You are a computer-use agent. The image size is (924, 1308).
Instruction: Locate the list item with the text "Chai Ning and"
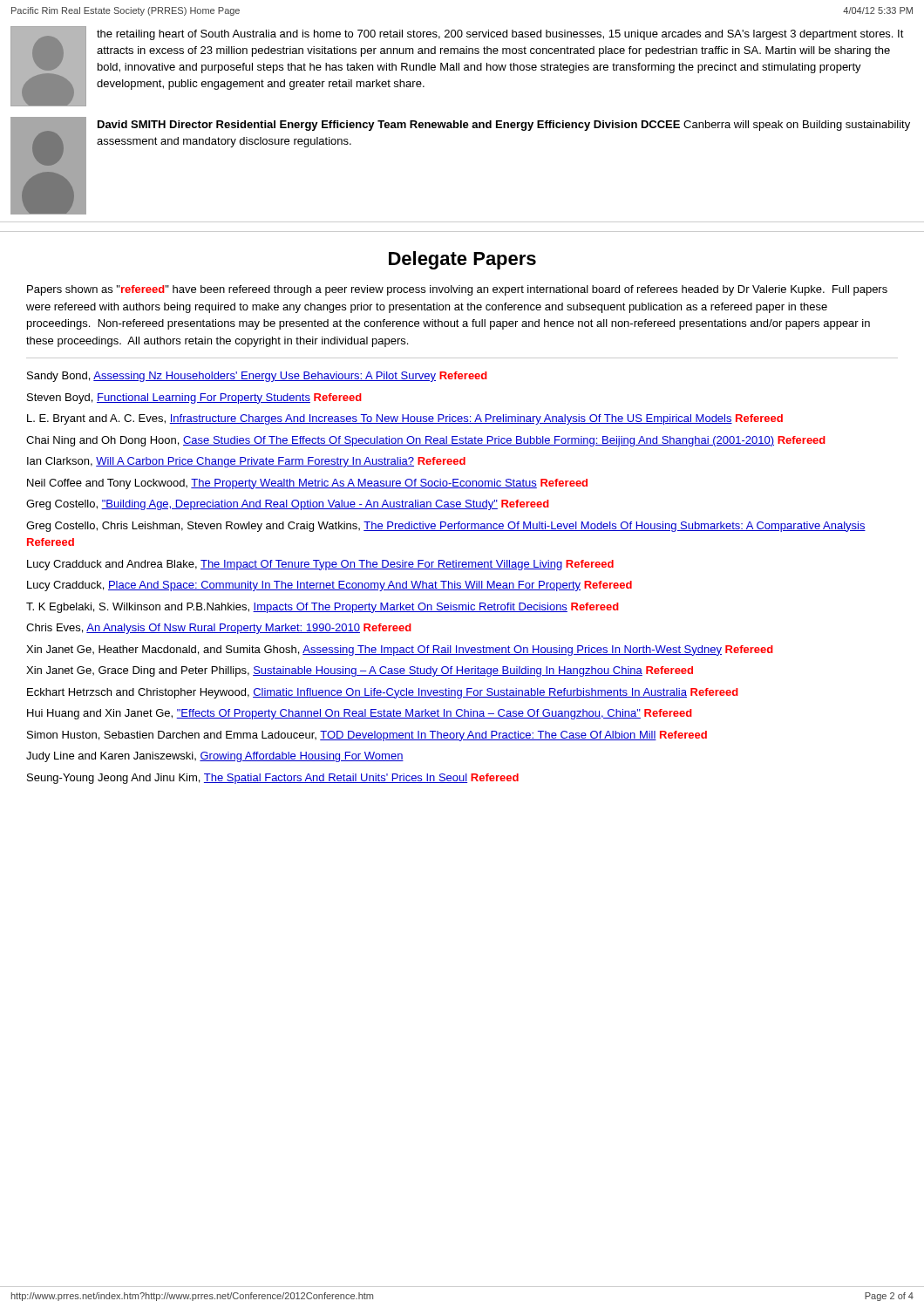[x=426, y=439]
